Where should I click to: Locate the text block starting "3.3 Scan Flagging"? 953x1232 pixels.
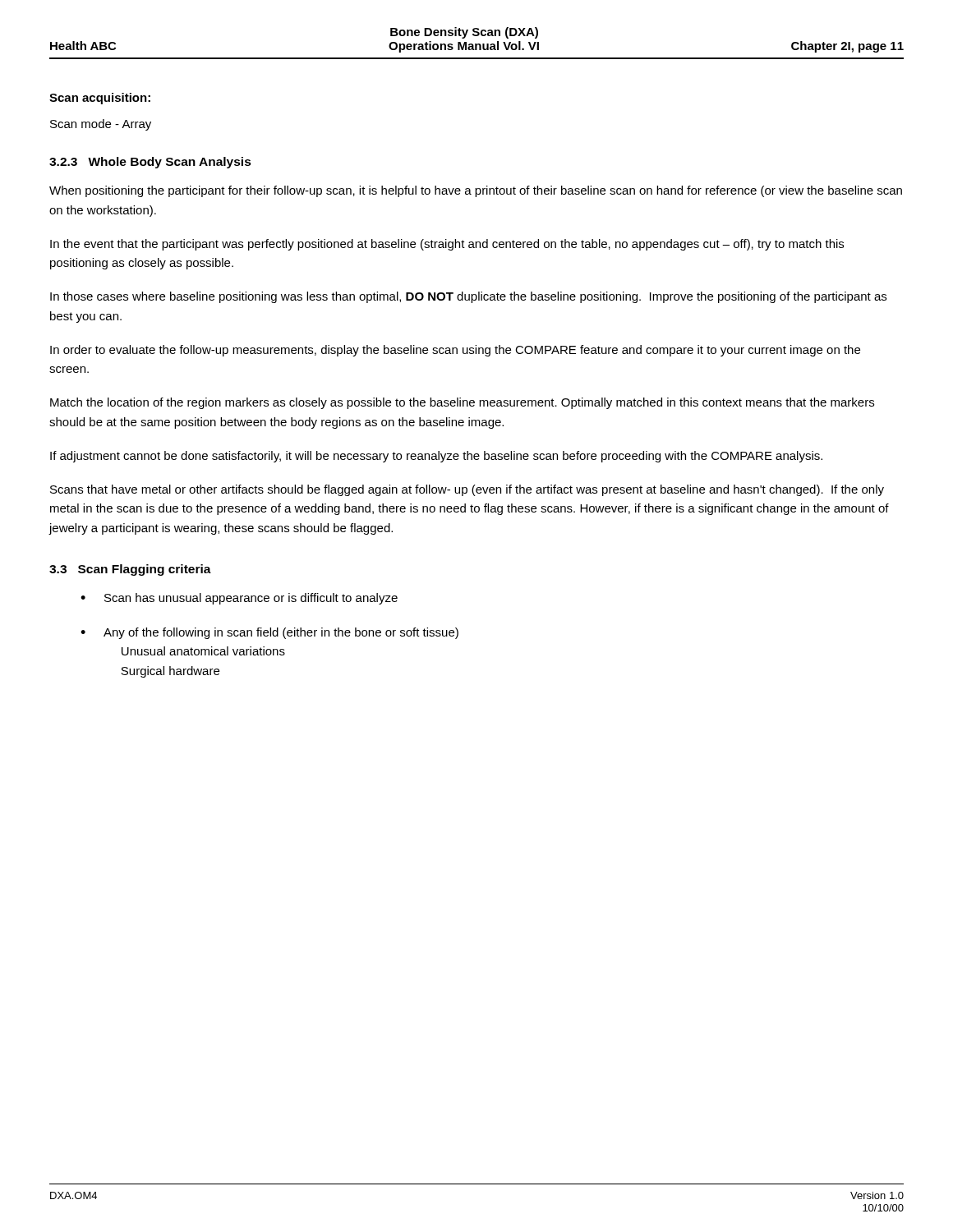(130, 569)
